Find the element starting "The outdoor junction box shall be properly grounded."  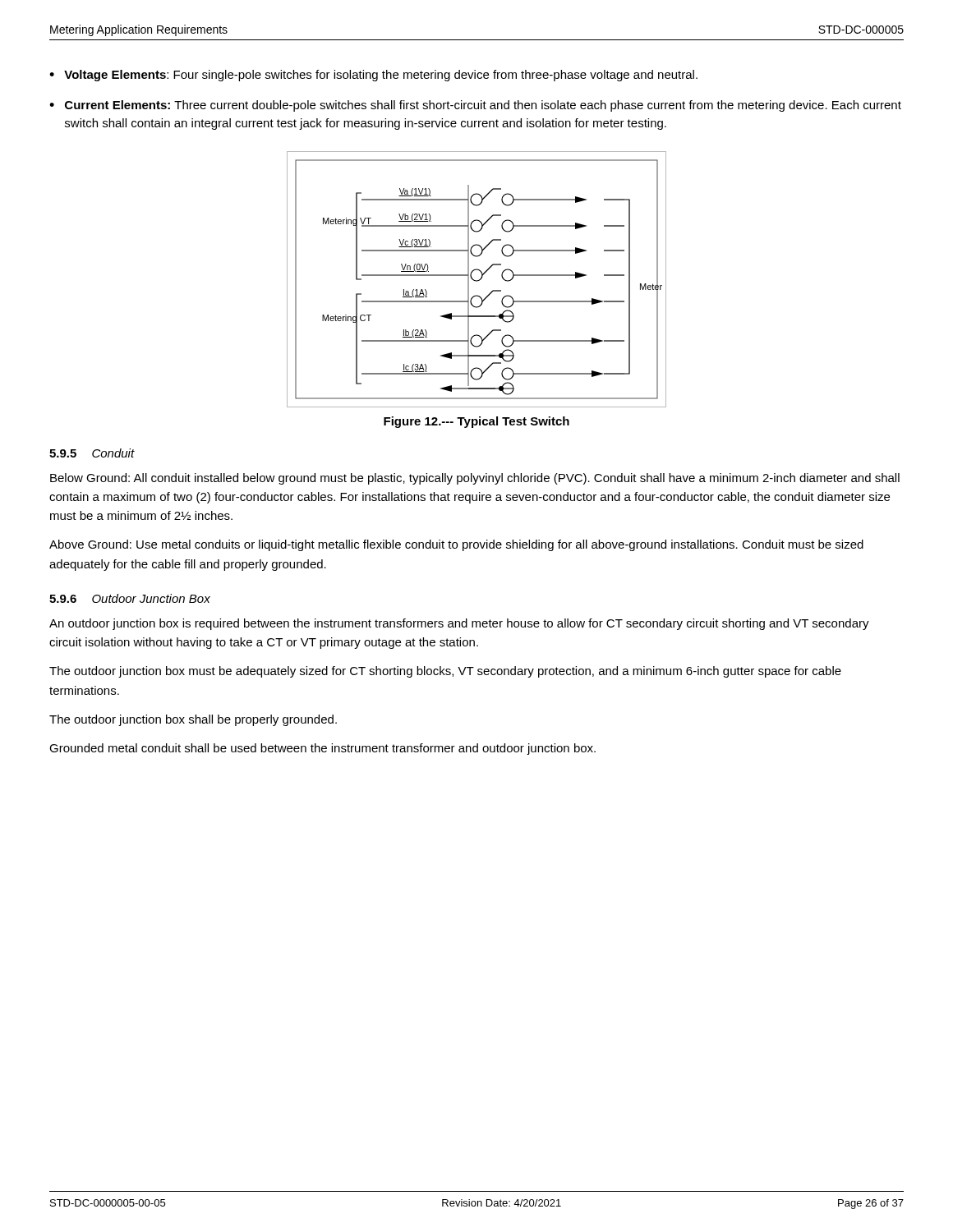point(194,719)
